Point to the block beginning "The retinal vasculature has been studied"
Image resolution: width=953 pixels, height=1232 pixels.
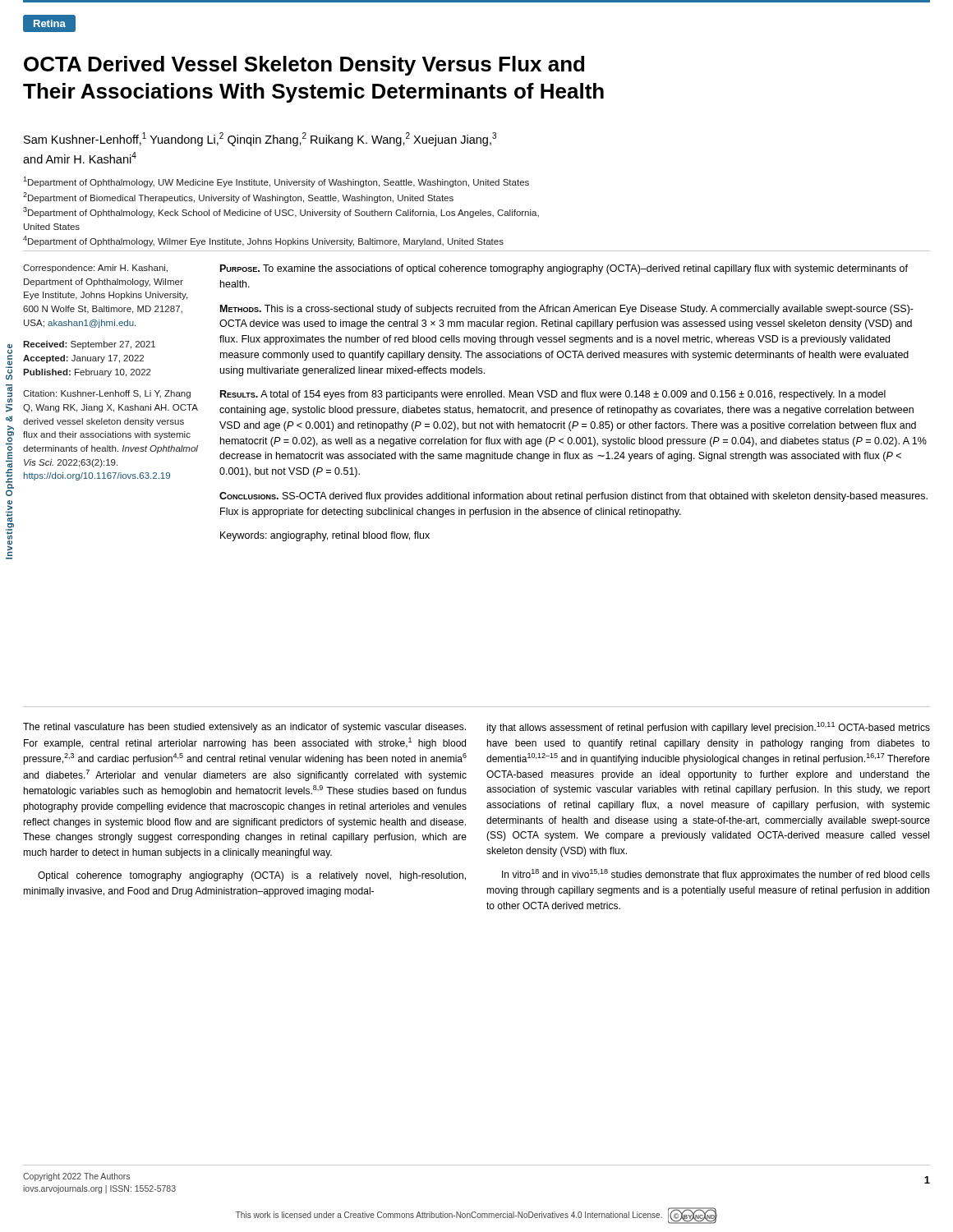(245, 809)
